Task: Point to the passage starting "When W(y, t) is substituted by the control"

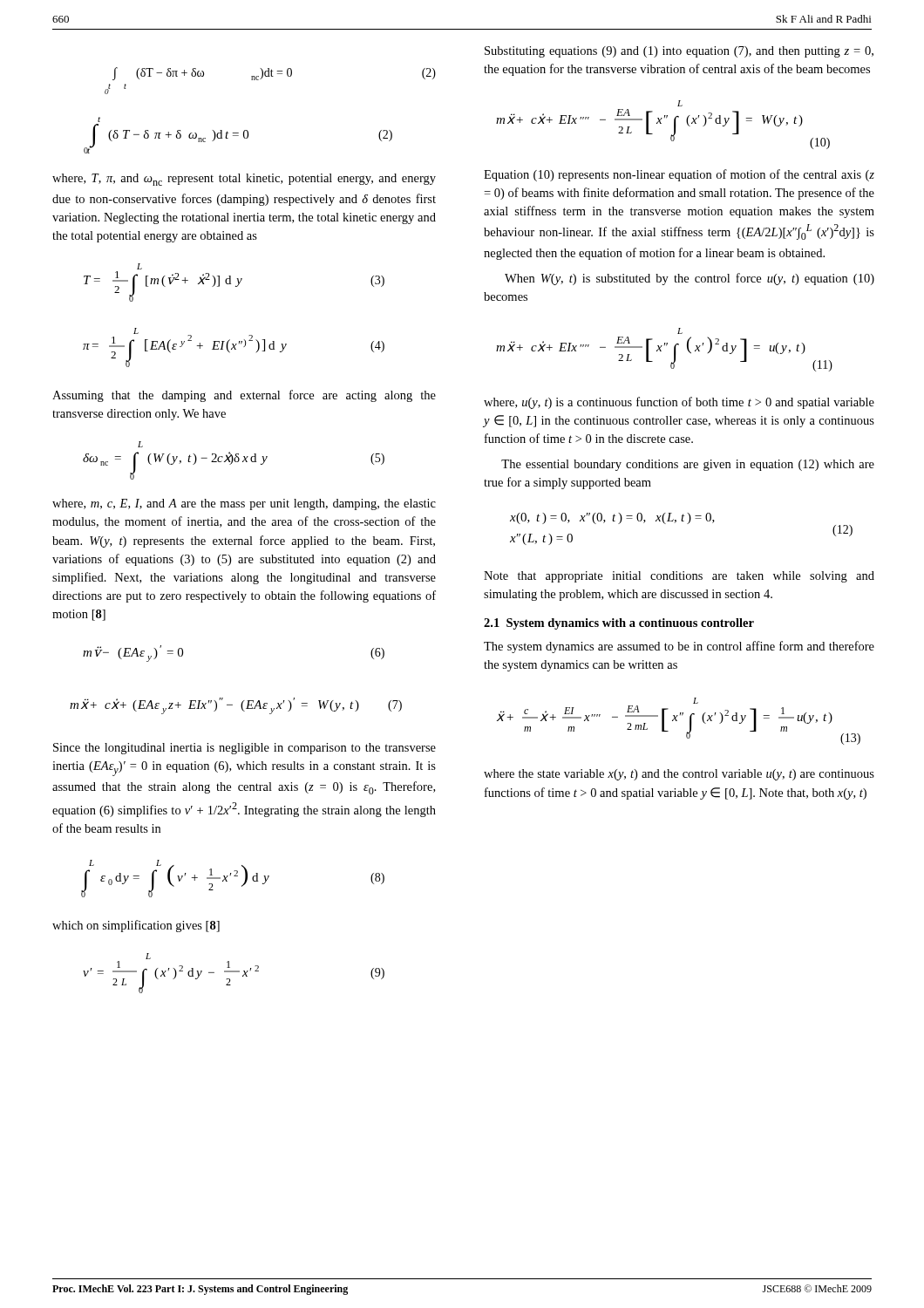Action: tap(679, 288)
